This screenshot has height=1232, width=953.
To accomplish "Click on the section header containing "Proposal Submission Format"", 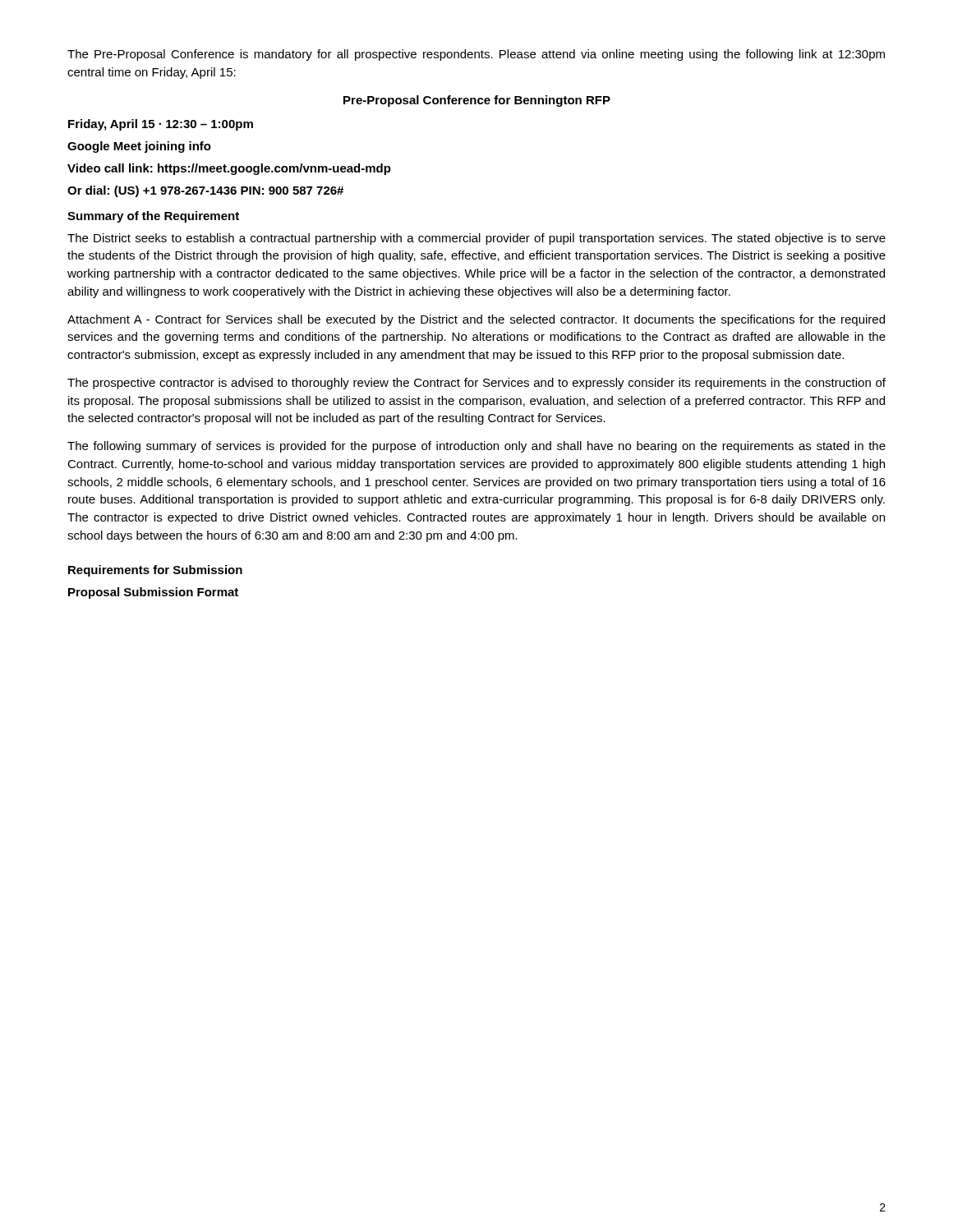I will [x=153, y=591].
